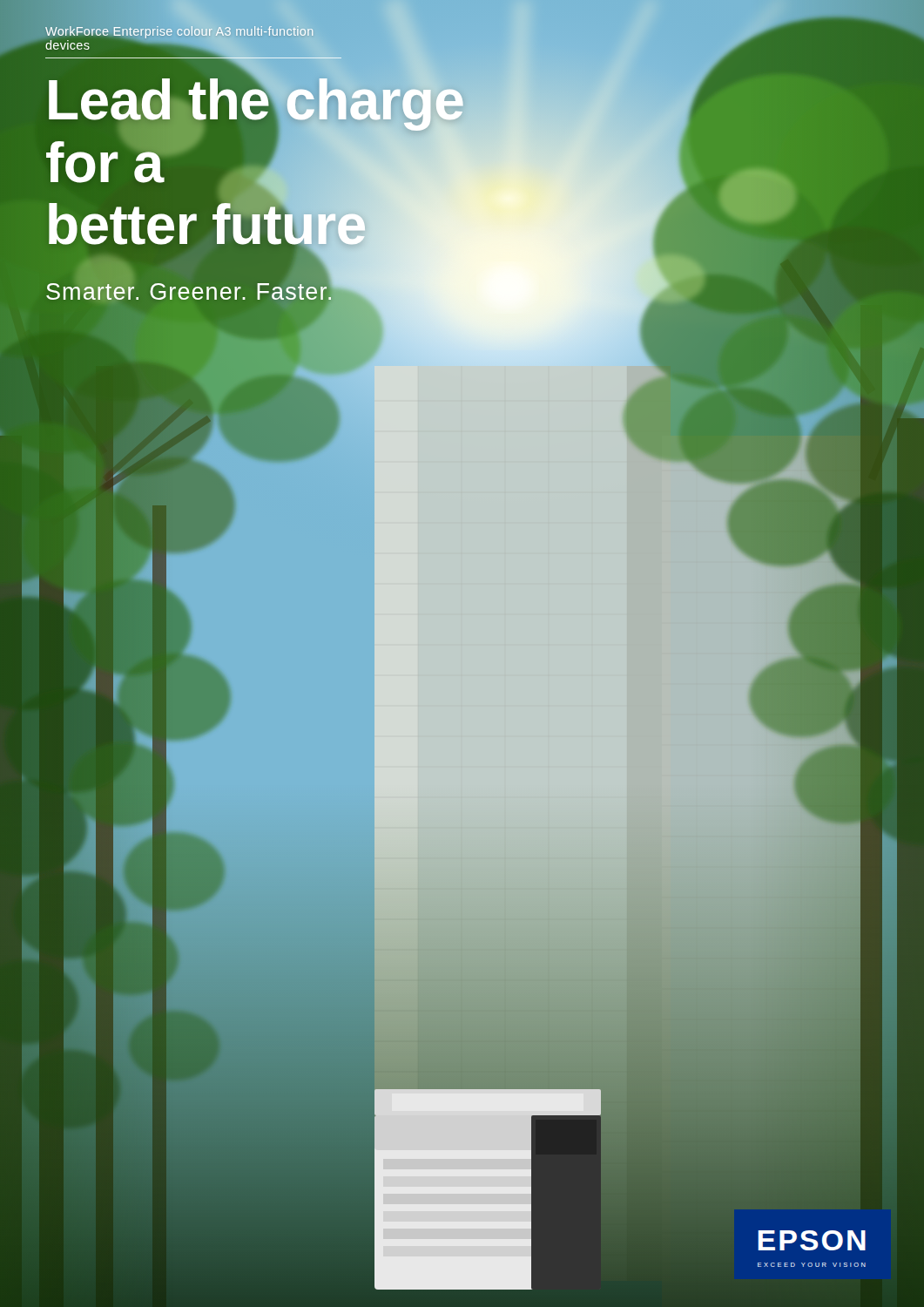The width and height of the screenshot is (924, 1307).
Task: Select the logo
Action: click(813, 1244)
